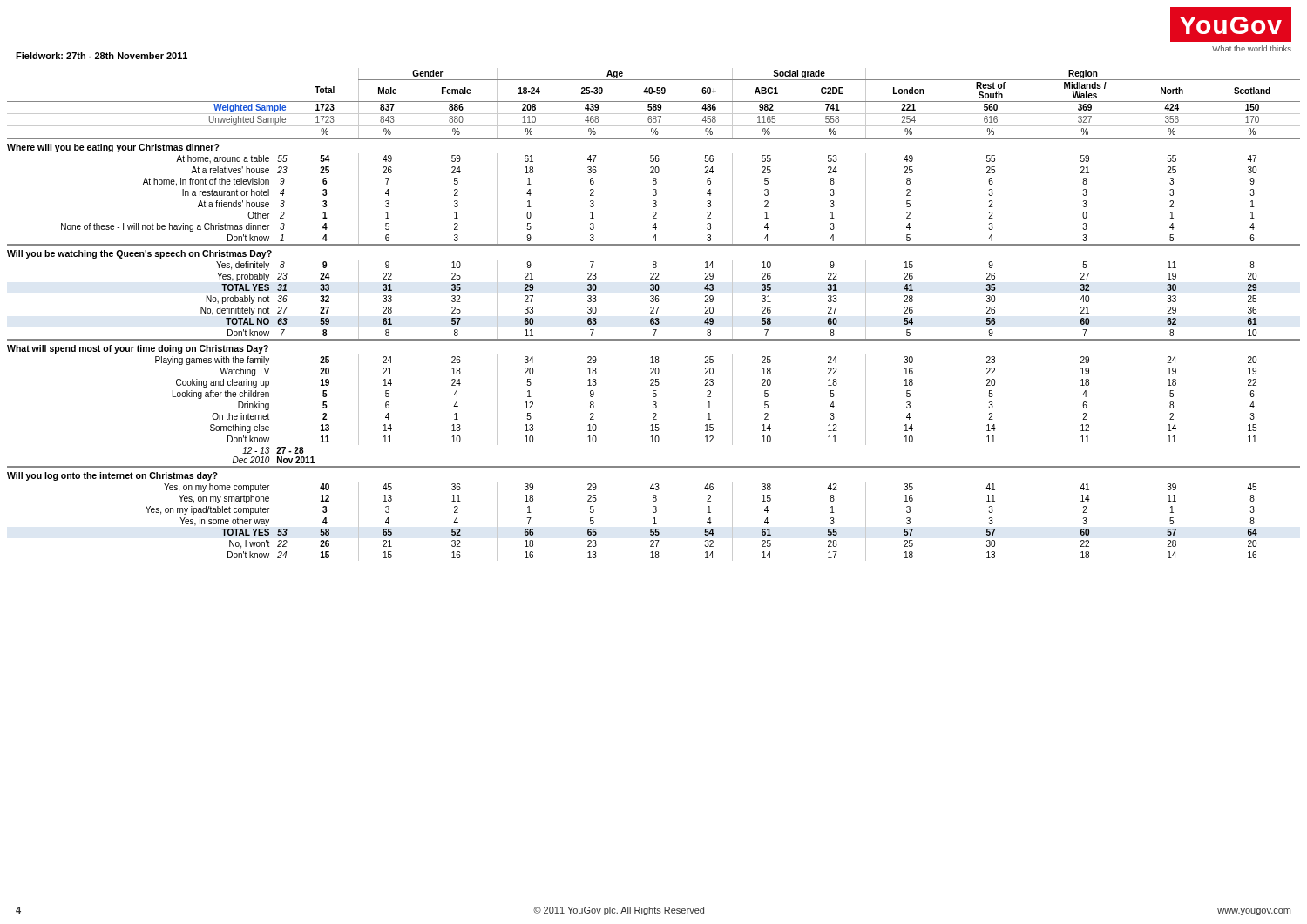Screen dimensions: 924x1307
Task: Select a table
Action: click(x=654, y=314)
